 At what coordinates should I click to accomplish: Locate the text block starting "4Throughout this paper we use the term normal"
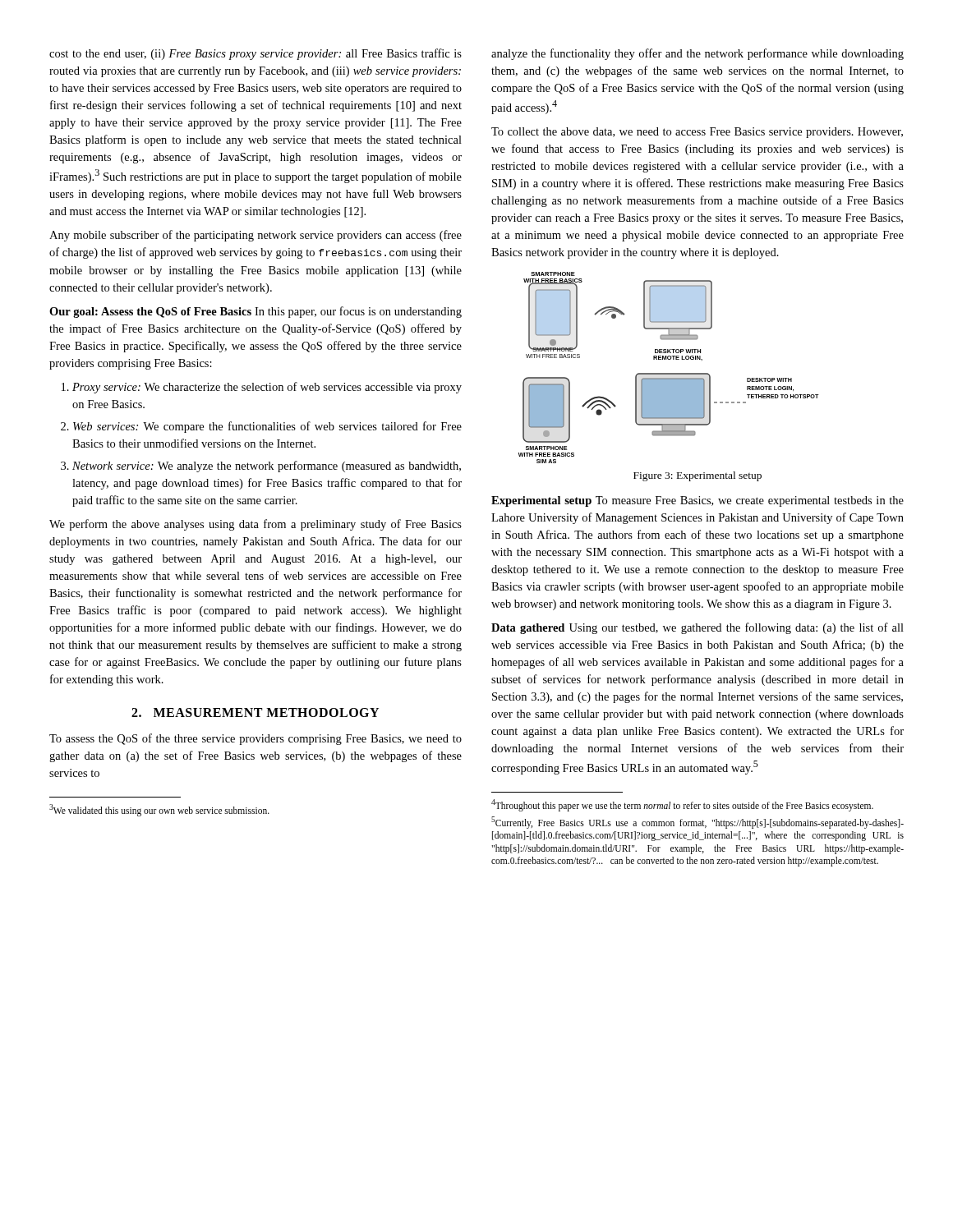(698, 833)
